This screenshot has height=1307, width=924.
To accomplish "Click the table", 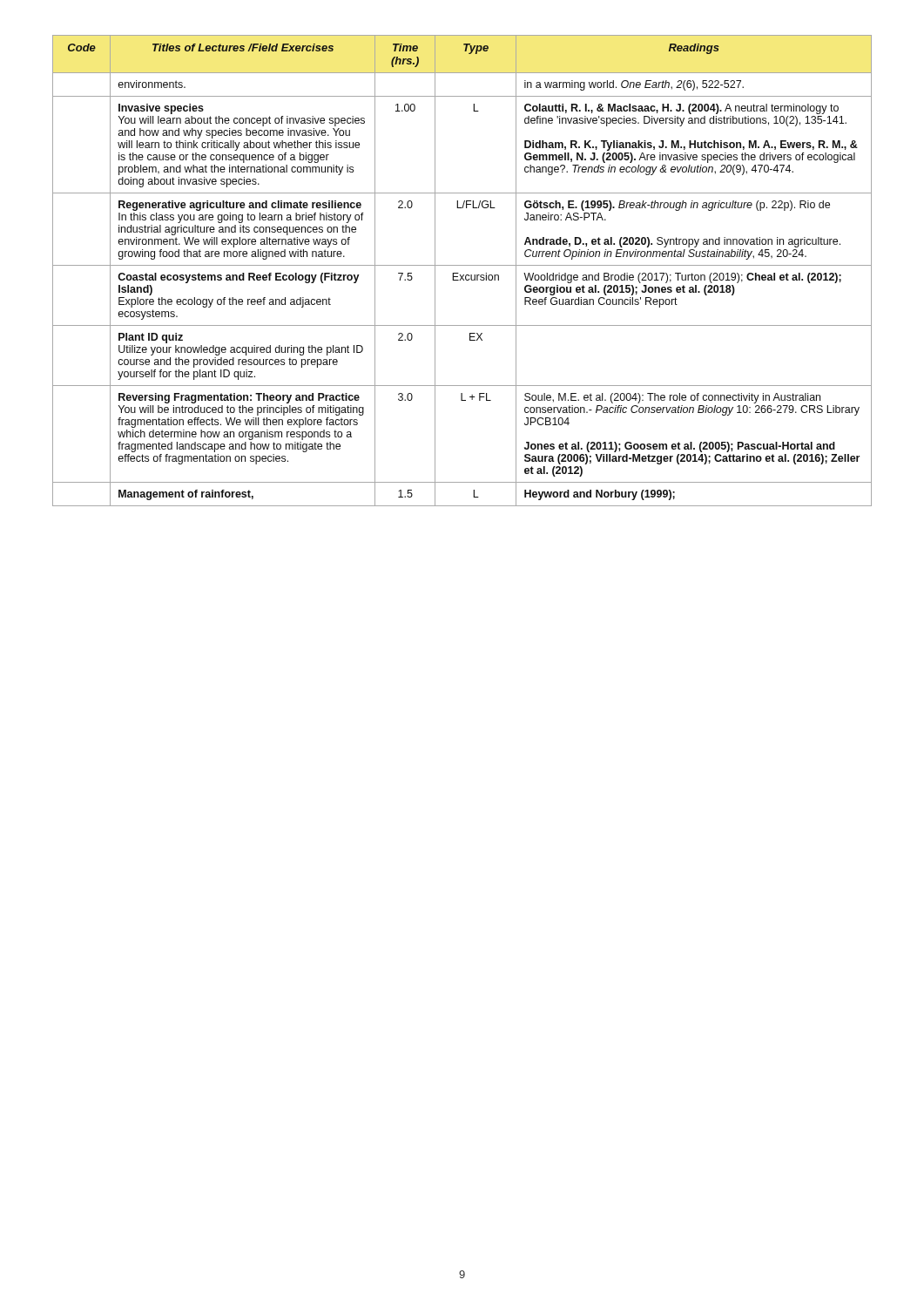I will click(x=462, y=271).
